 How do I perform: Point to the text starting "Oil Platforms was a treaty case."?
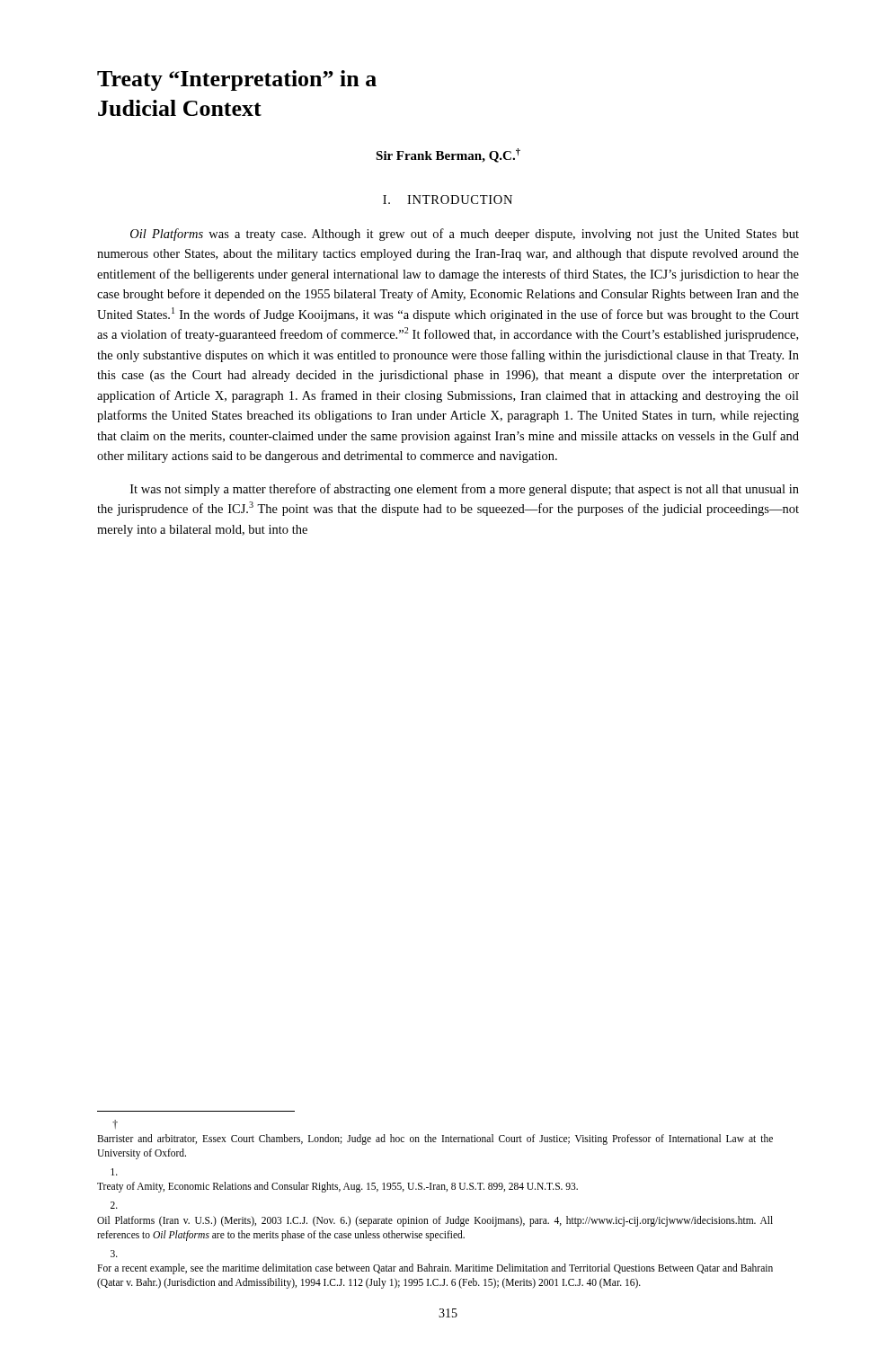[x=448, y=345]
